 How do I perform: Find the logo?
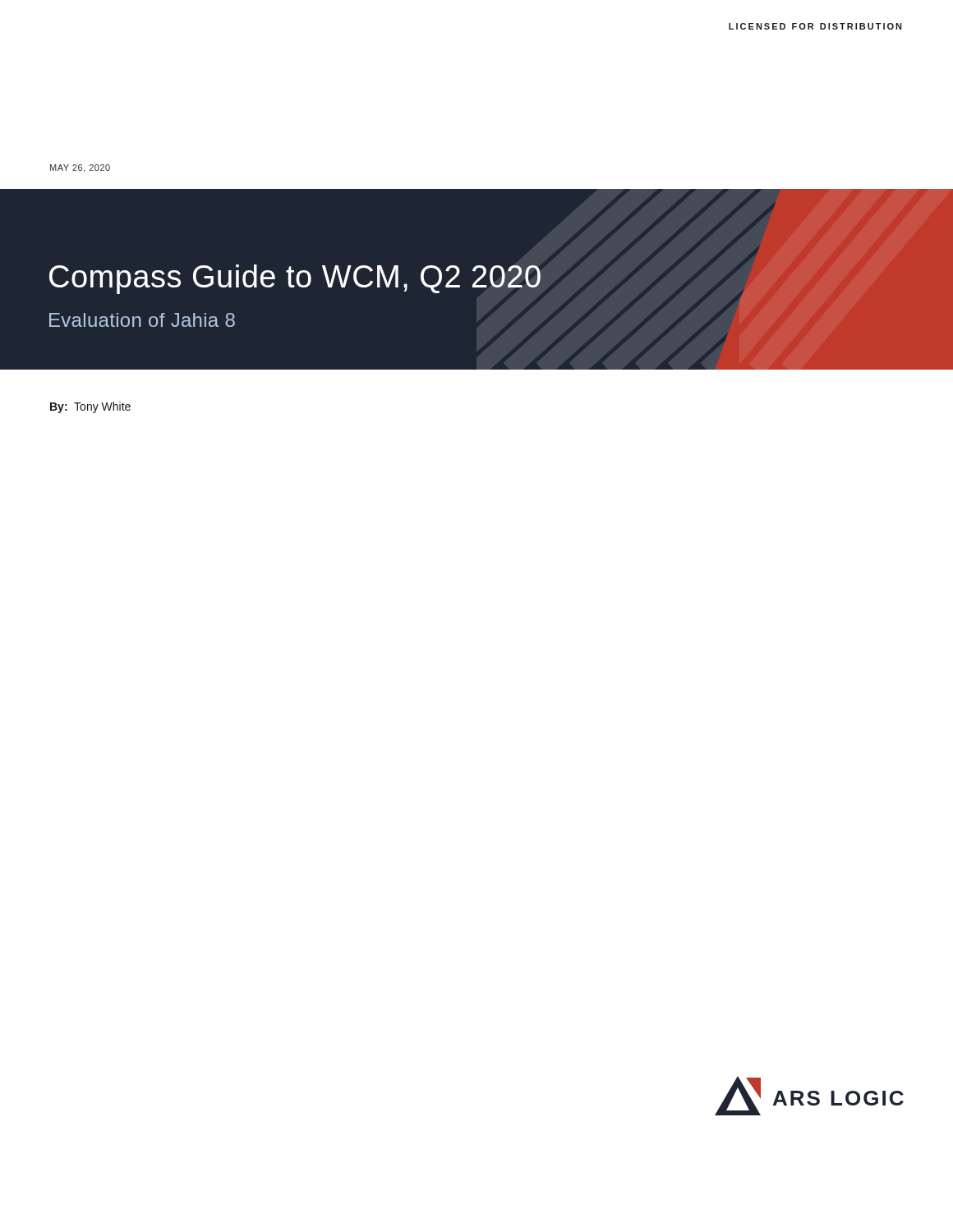click(809, 1098)
